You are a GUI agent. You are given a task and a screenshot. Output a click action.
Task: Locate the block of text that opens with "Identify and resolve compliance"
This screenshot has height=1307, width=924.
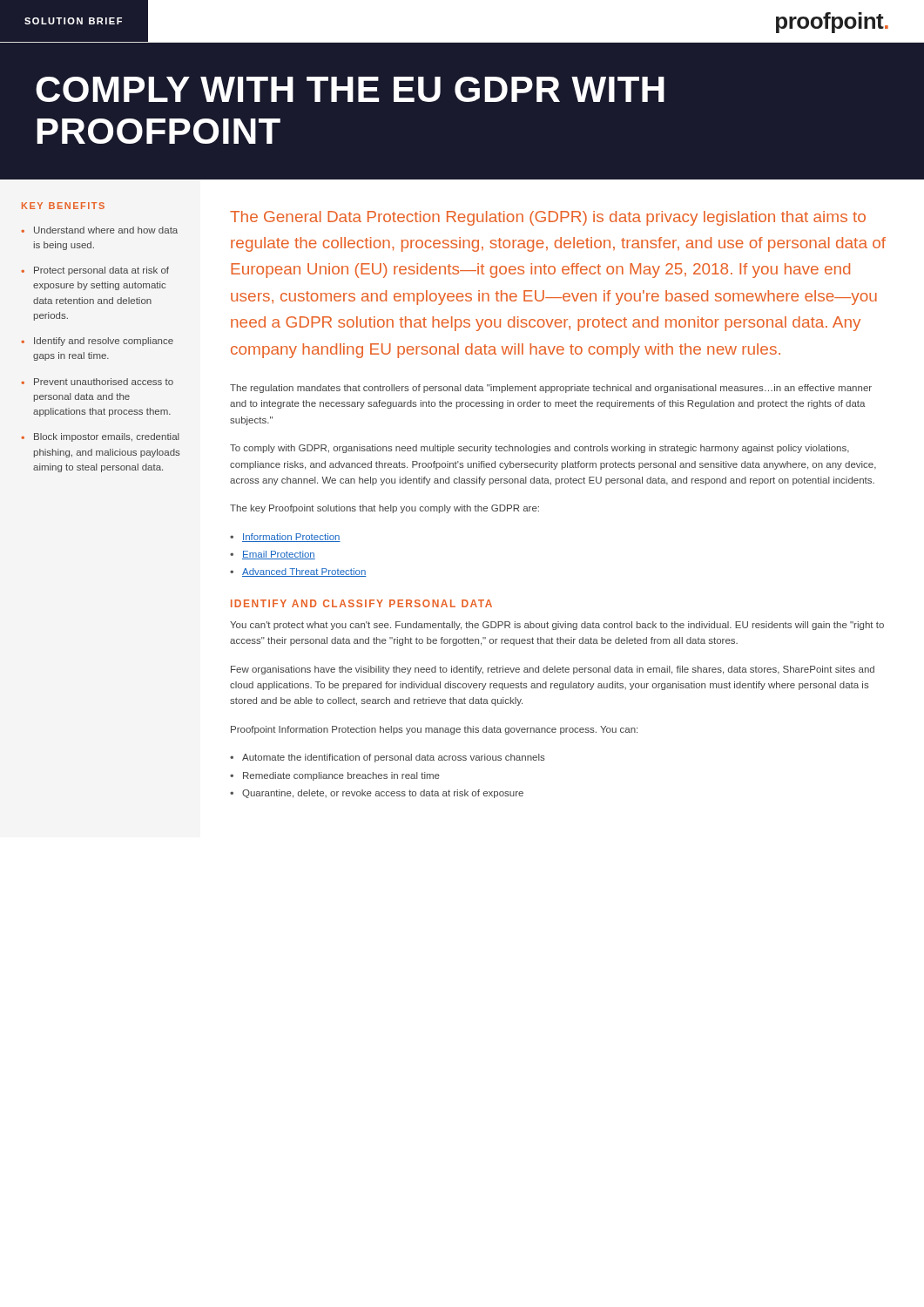point(103,348)
